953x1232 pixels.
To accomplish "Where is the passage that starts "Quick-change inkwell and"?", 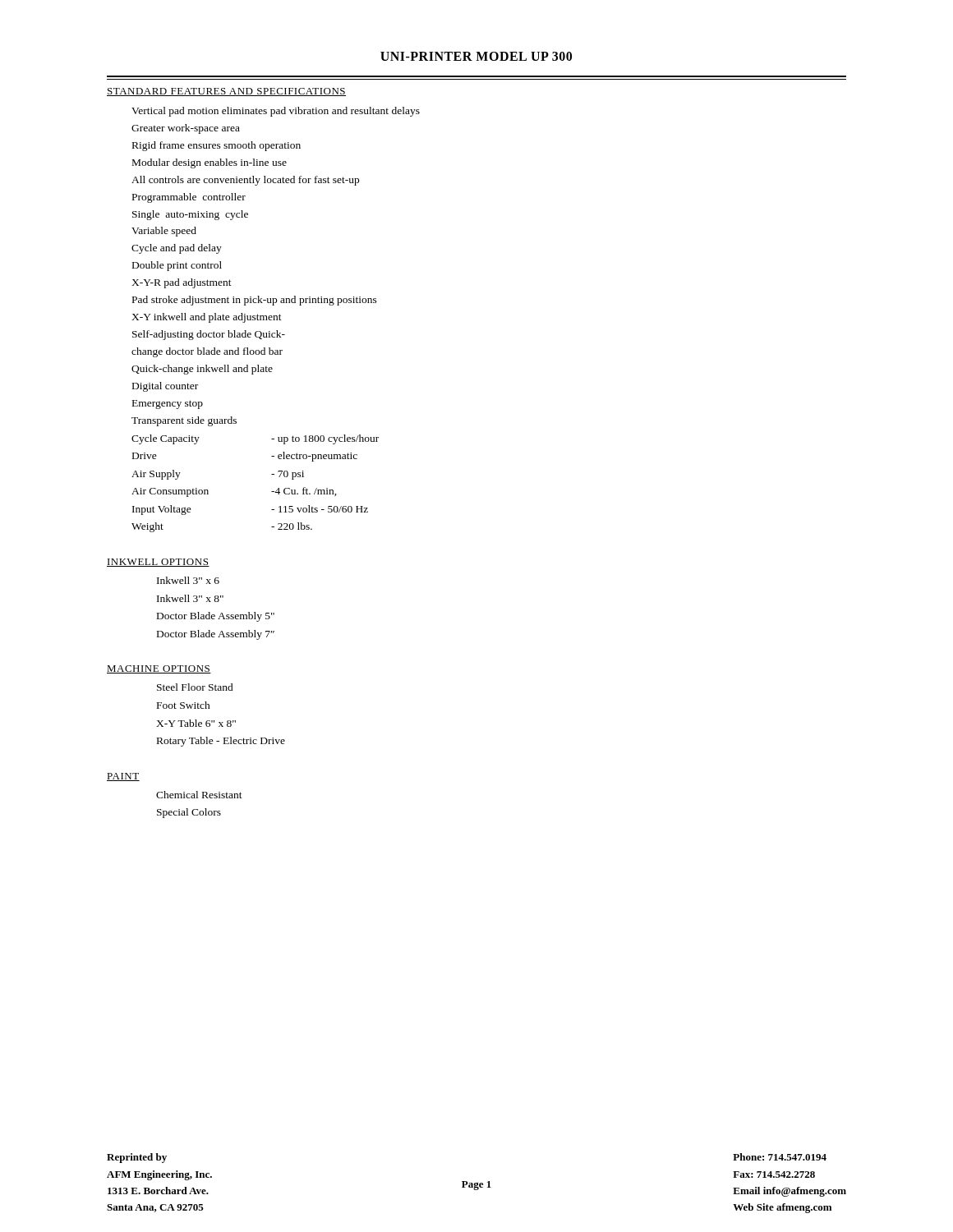I will point(202,368).
